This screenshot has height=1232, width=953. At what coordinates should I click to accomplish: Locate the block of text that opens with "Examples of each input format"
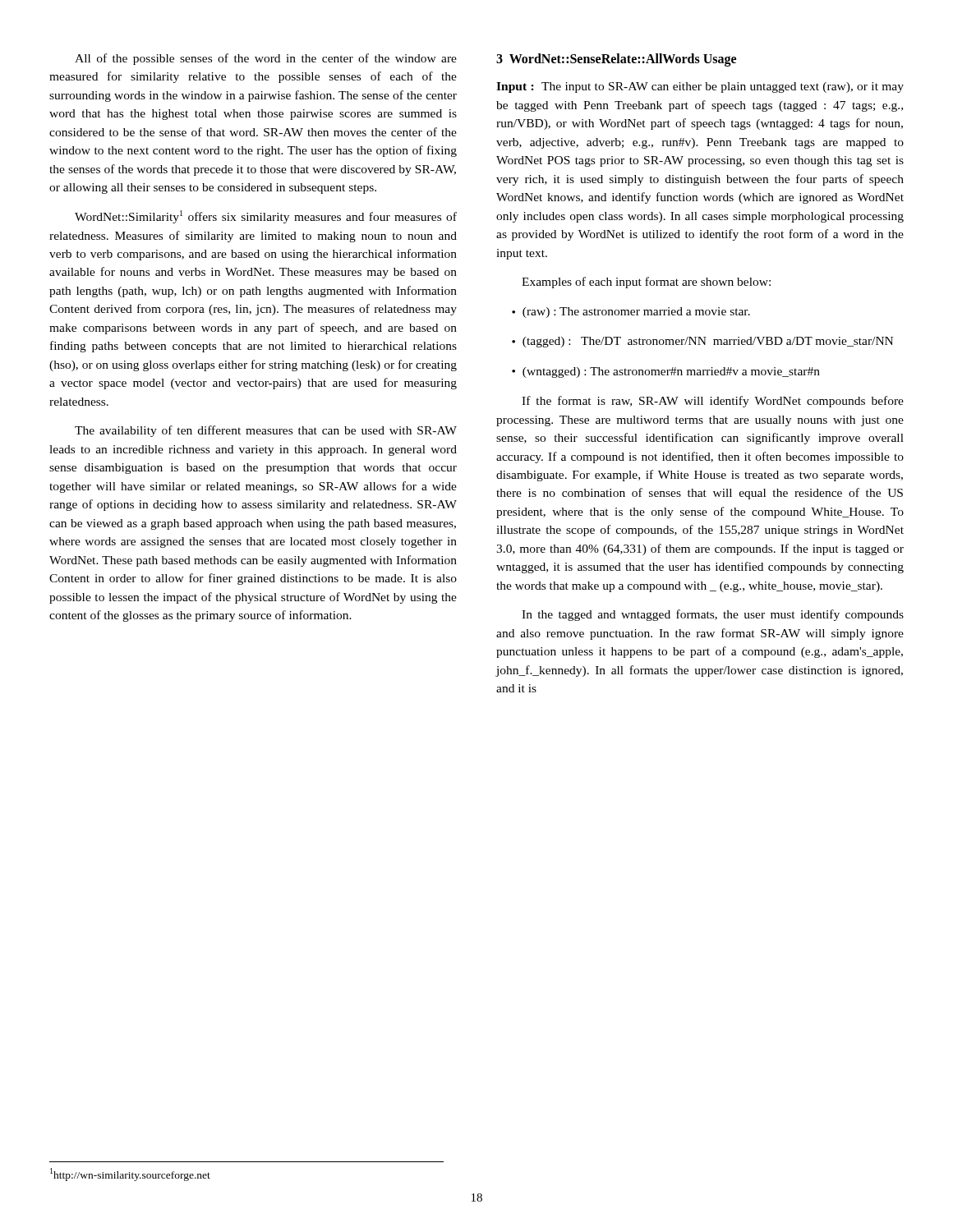[700, 282]
